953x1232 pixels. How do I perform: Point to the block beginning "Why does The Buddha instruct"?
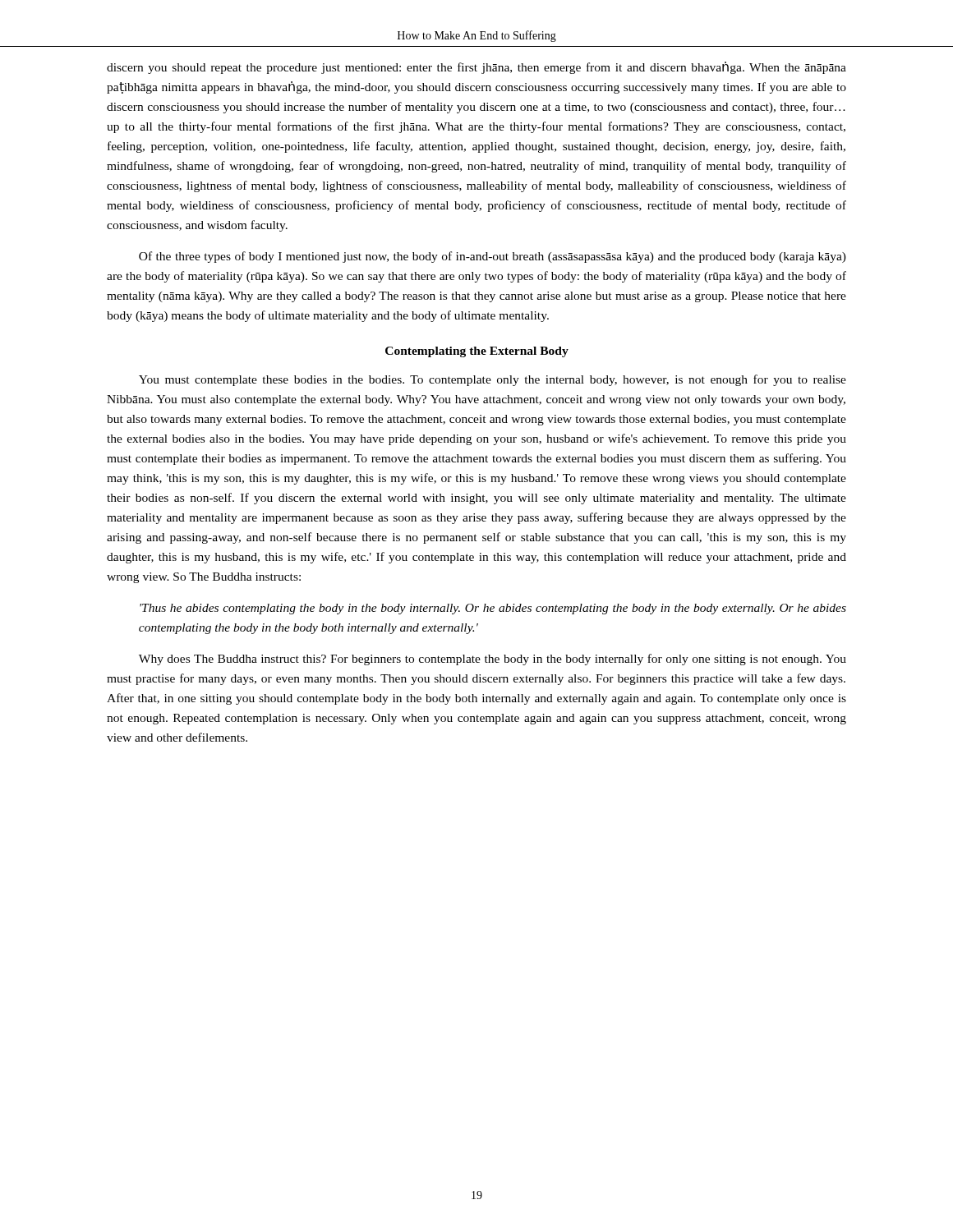476,698
